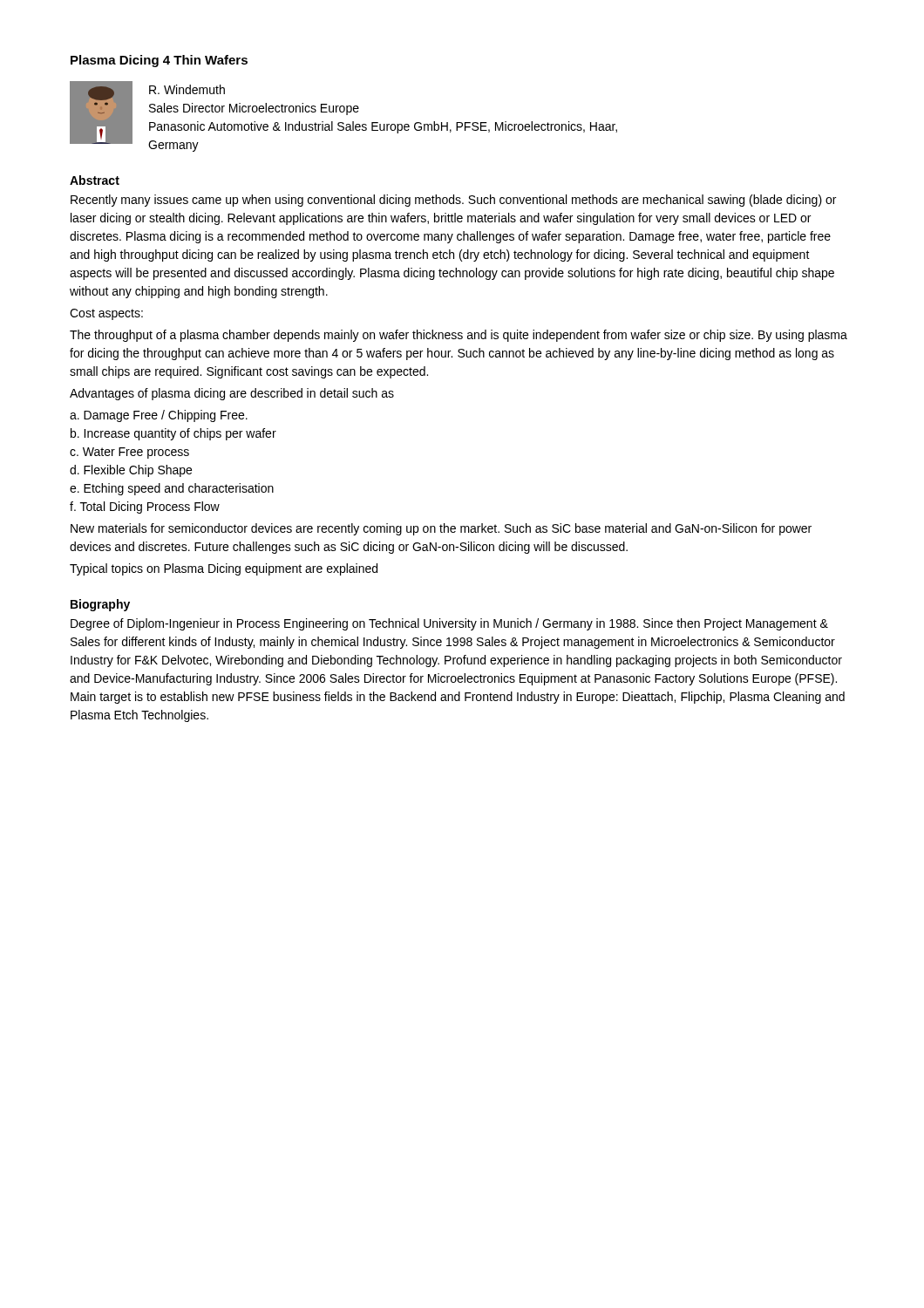This screenshot has width=924, height=1308.
Task: Find the list item with the text "d. Flexible Chip Shape"
Action: tap(131, 470)
